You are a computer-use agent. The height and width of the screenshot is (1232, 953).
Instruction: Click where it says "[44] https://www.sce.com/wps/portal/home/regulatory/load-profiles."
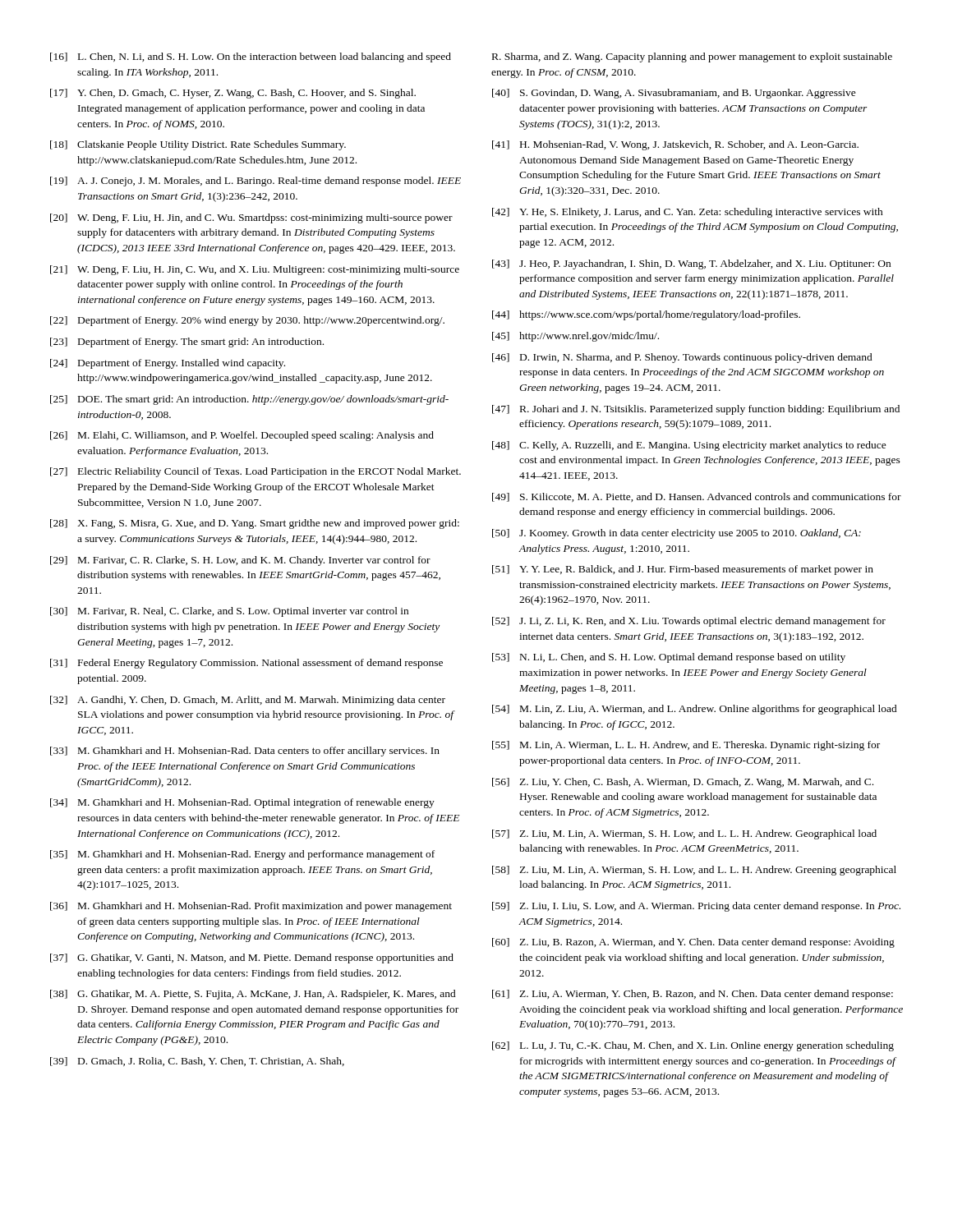pos(698,315)
